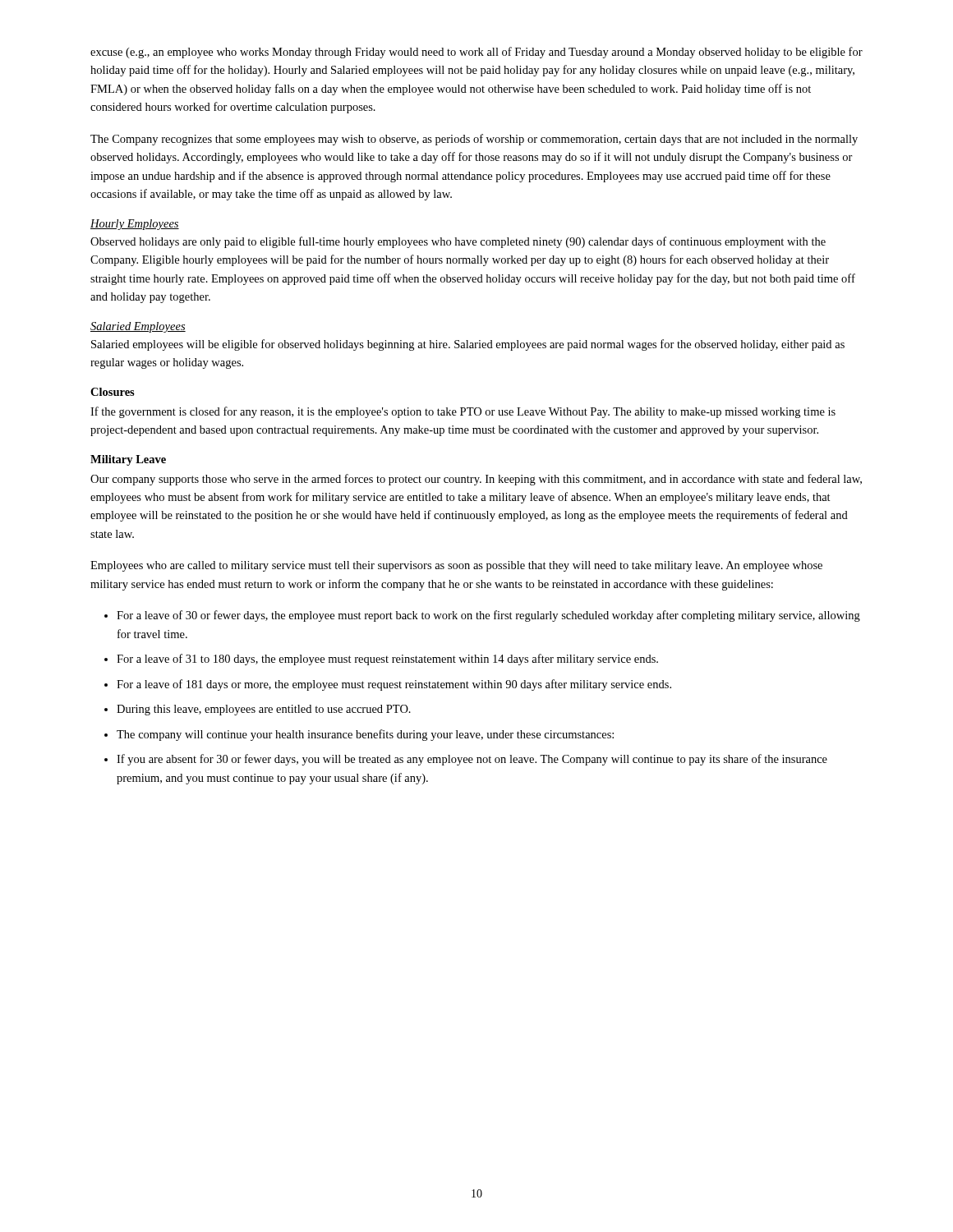Point to the block beginning "excuse (e.g., an"

point(476,79)
